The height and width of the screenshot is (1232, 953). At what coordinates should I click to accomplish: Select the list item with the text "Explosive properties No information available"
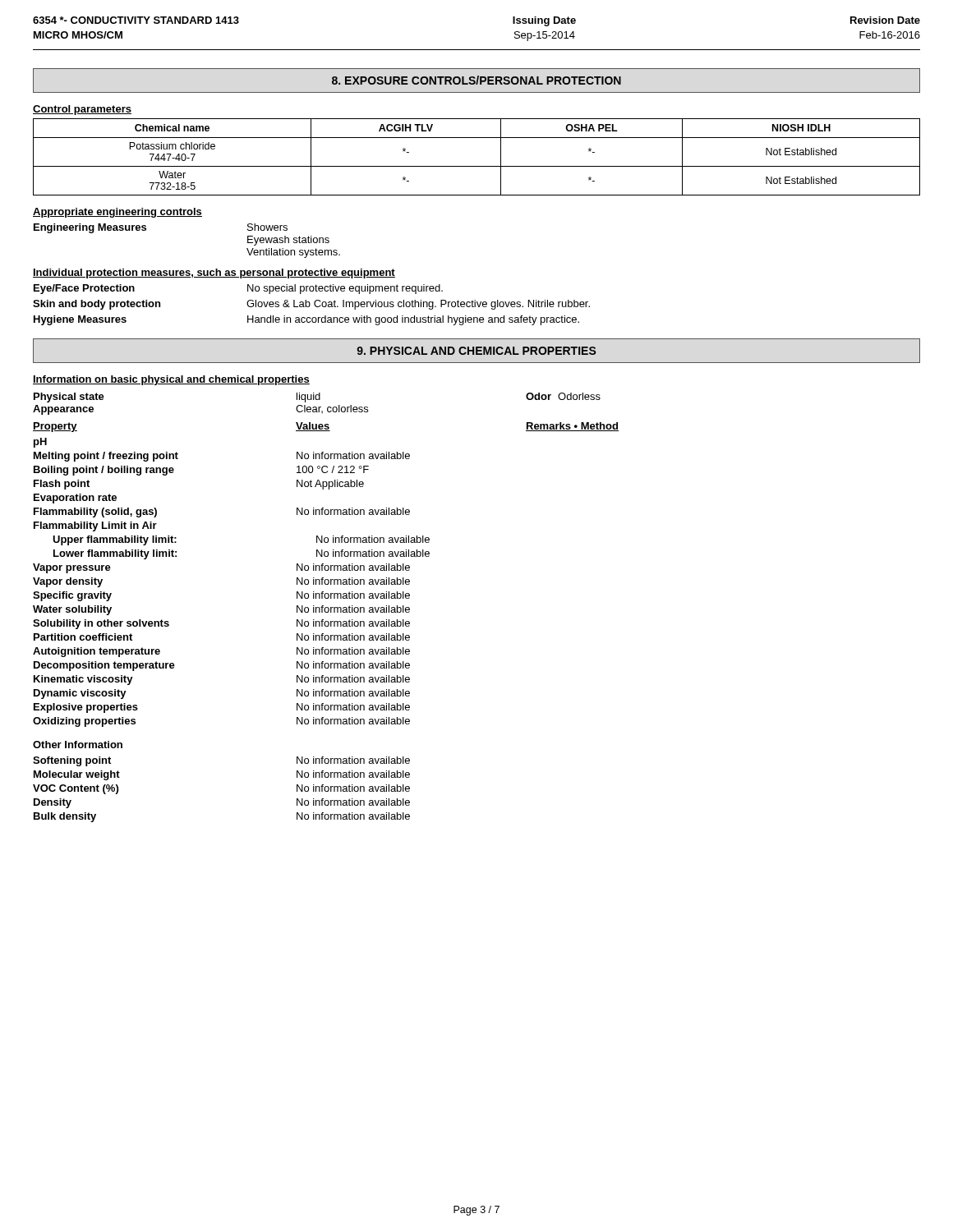coord(90,708)
